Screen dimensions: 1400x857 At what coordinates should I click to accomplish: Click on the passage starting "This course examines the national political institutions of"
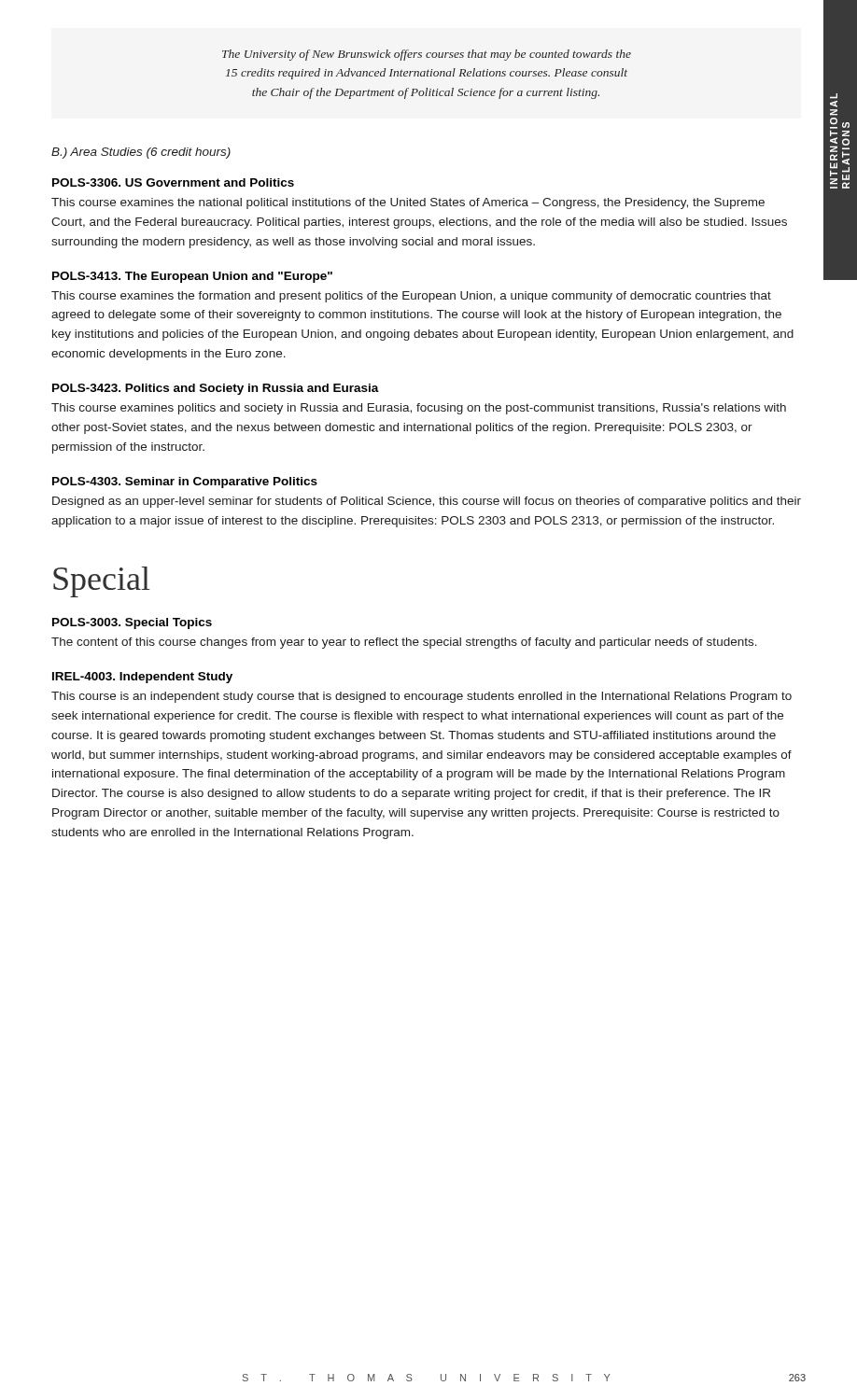click(419, 221)
